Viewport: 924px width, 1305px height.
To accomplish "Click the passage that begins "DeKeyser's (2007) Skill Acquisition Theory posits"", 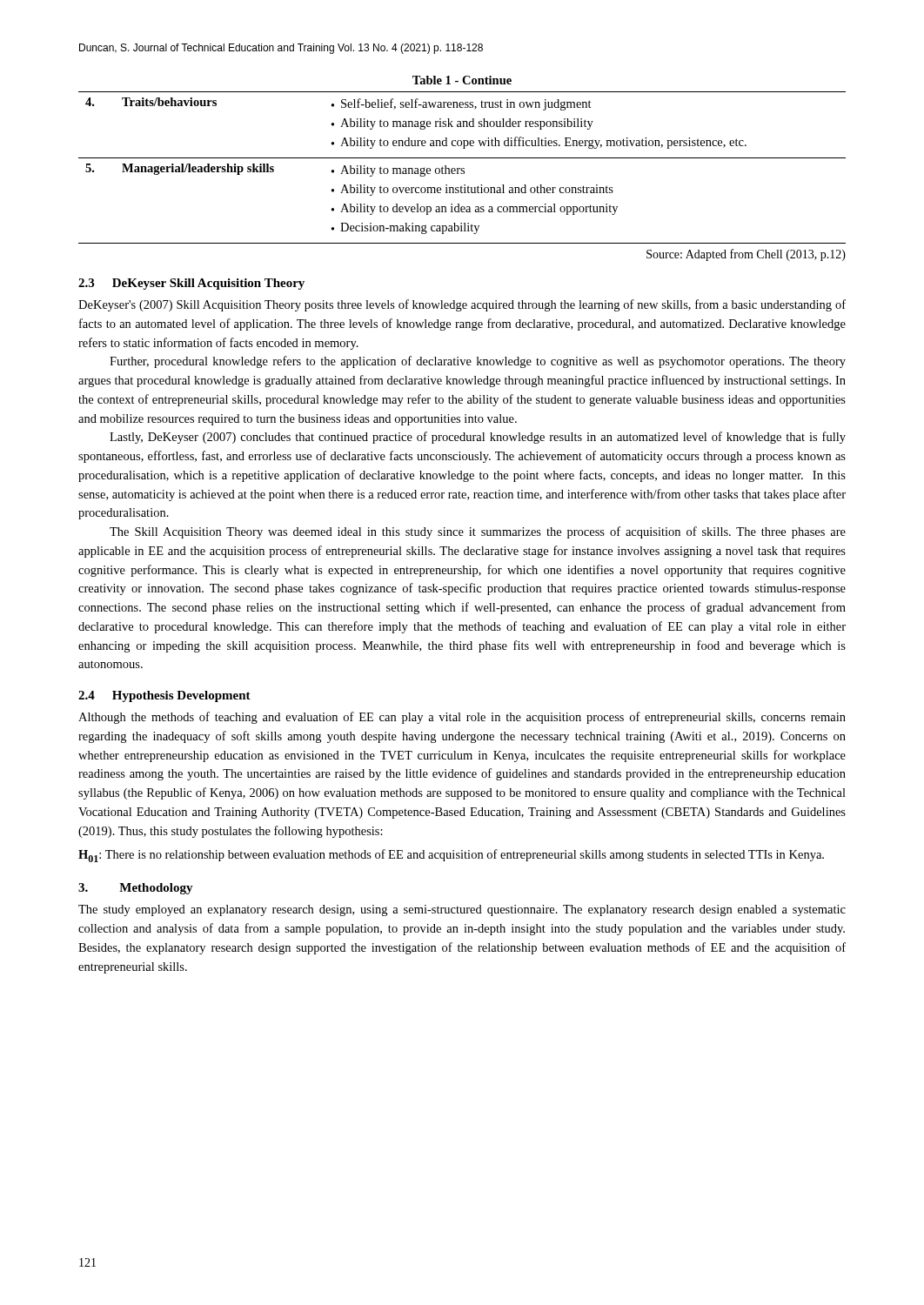I will coord(462,485).
